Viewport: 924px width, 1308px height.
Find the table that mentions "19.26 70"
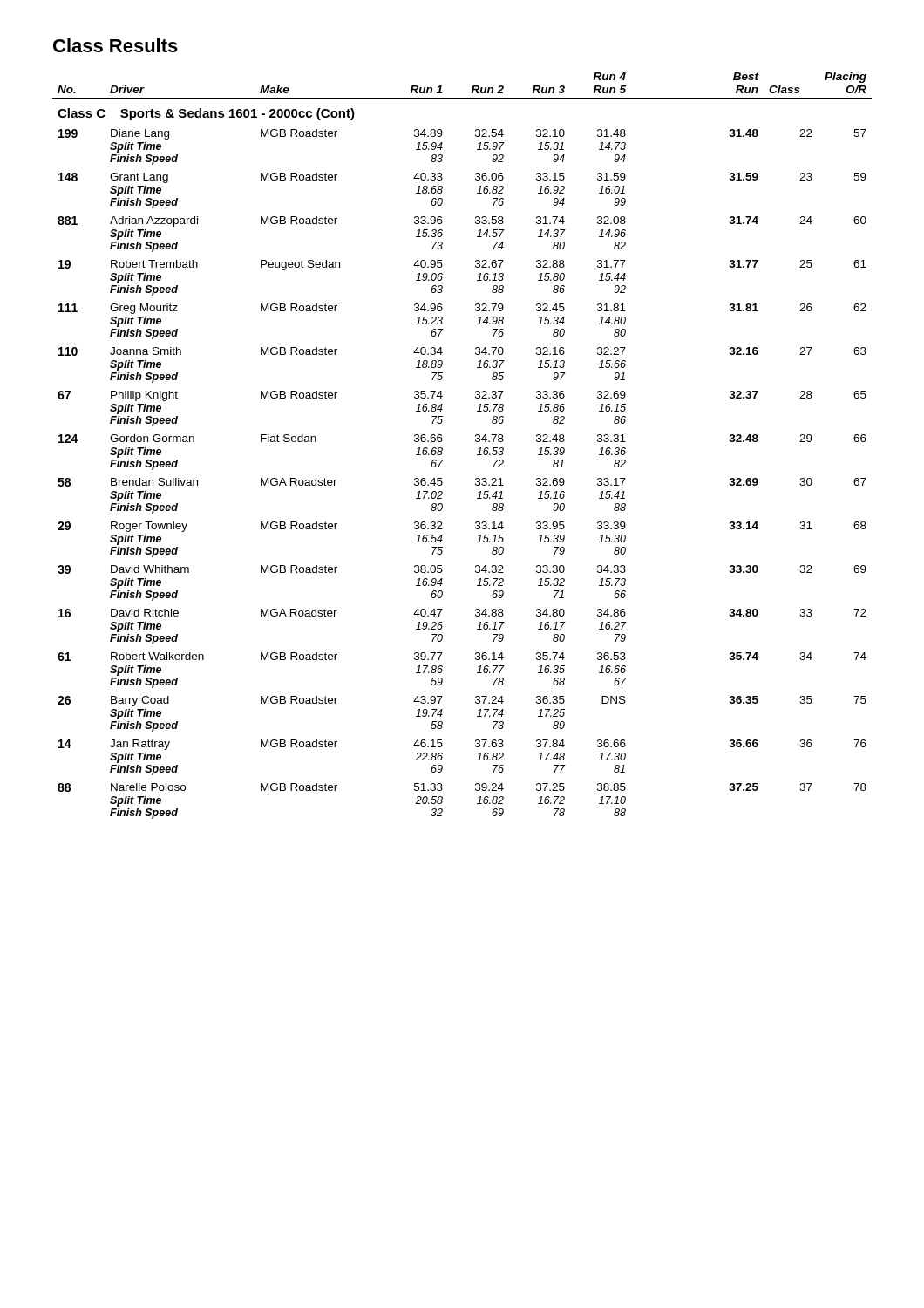point(462,445)
